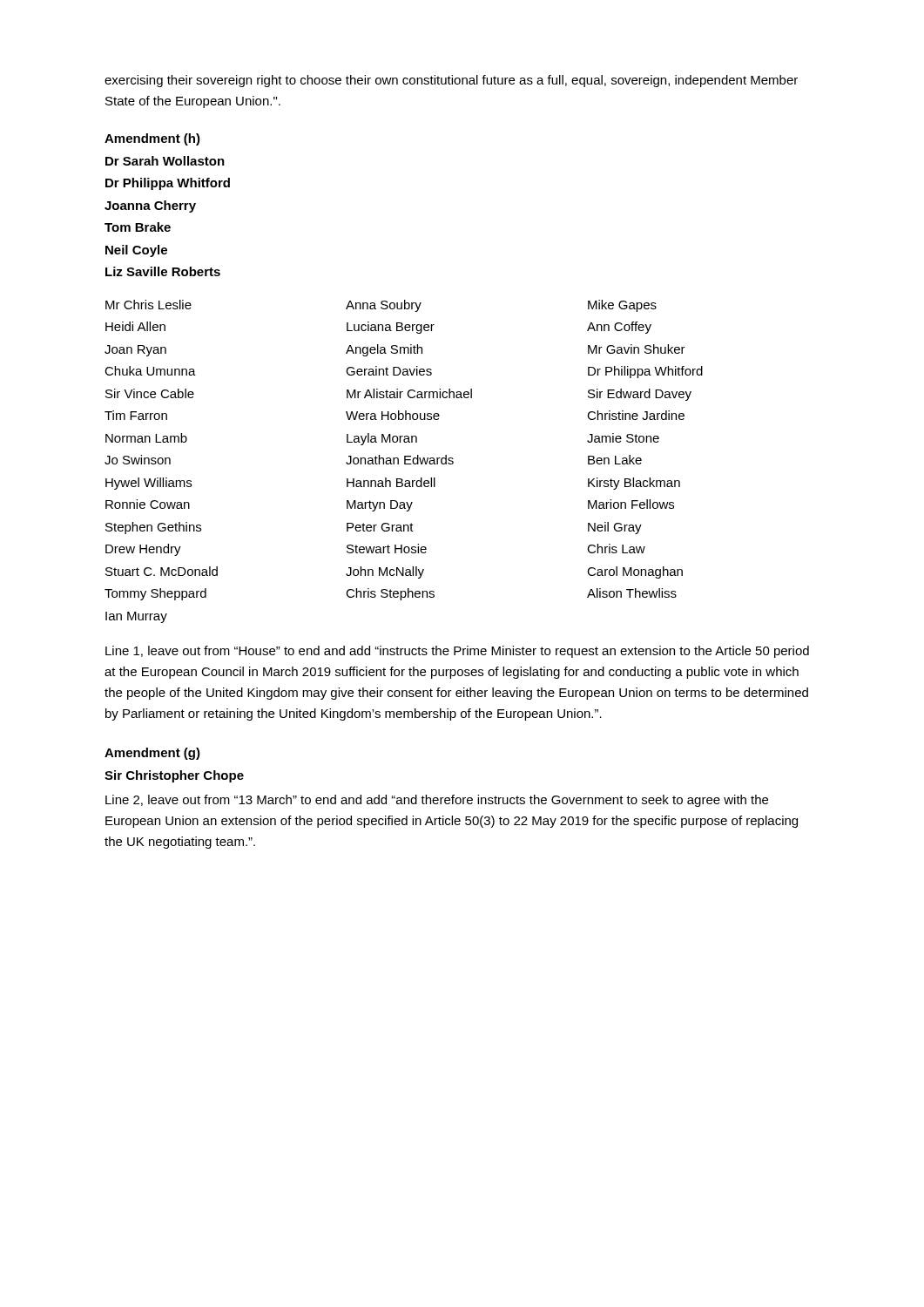Click on the element starting "Amendment (g) Sir Christopher Chope"
This screenshot has width=924, height=1307.
tap(174, 763)
